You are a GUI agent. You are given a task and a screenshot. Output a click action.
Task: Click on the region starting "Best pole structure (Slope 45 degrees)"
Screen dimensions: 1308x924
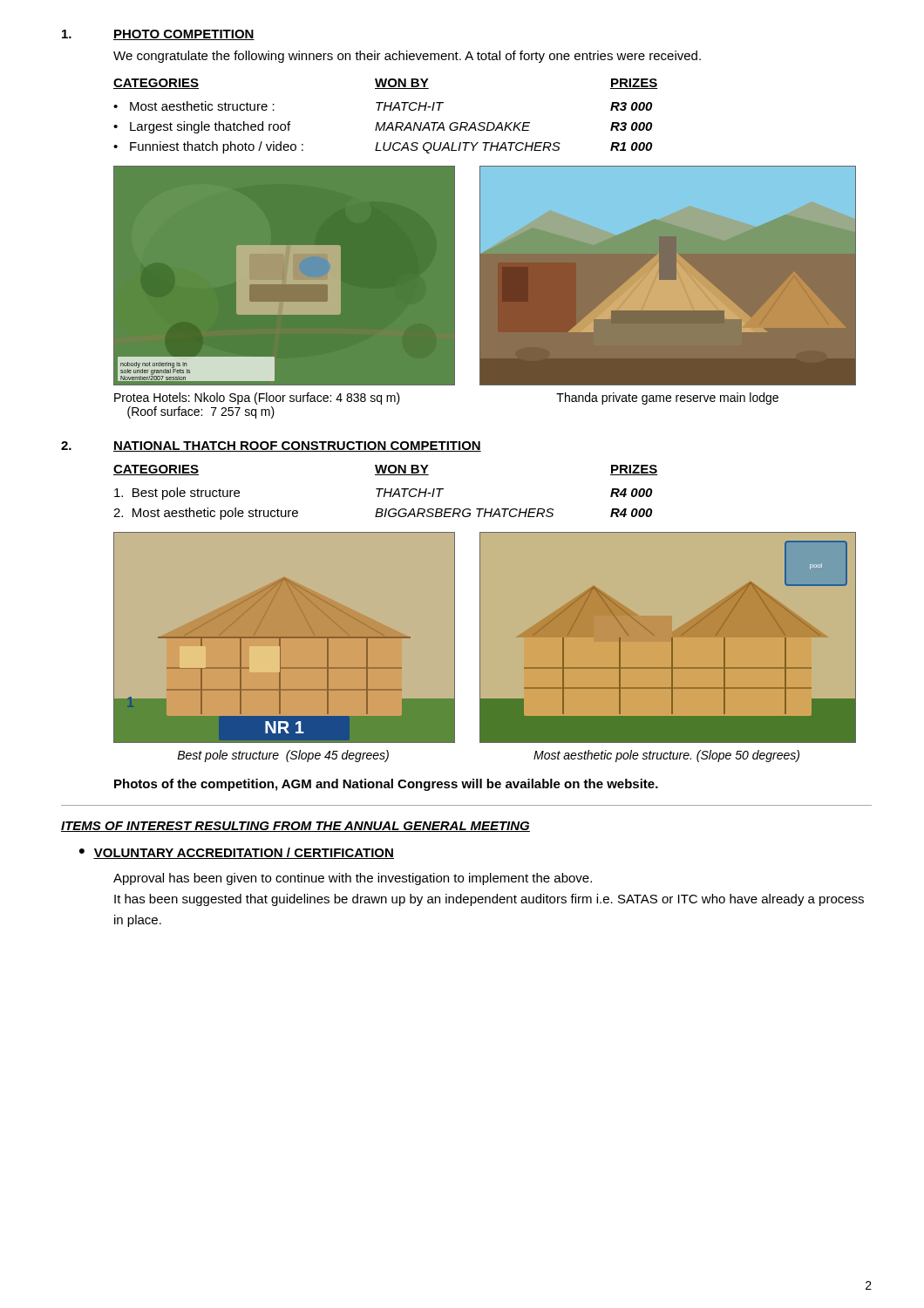[283, 755]
